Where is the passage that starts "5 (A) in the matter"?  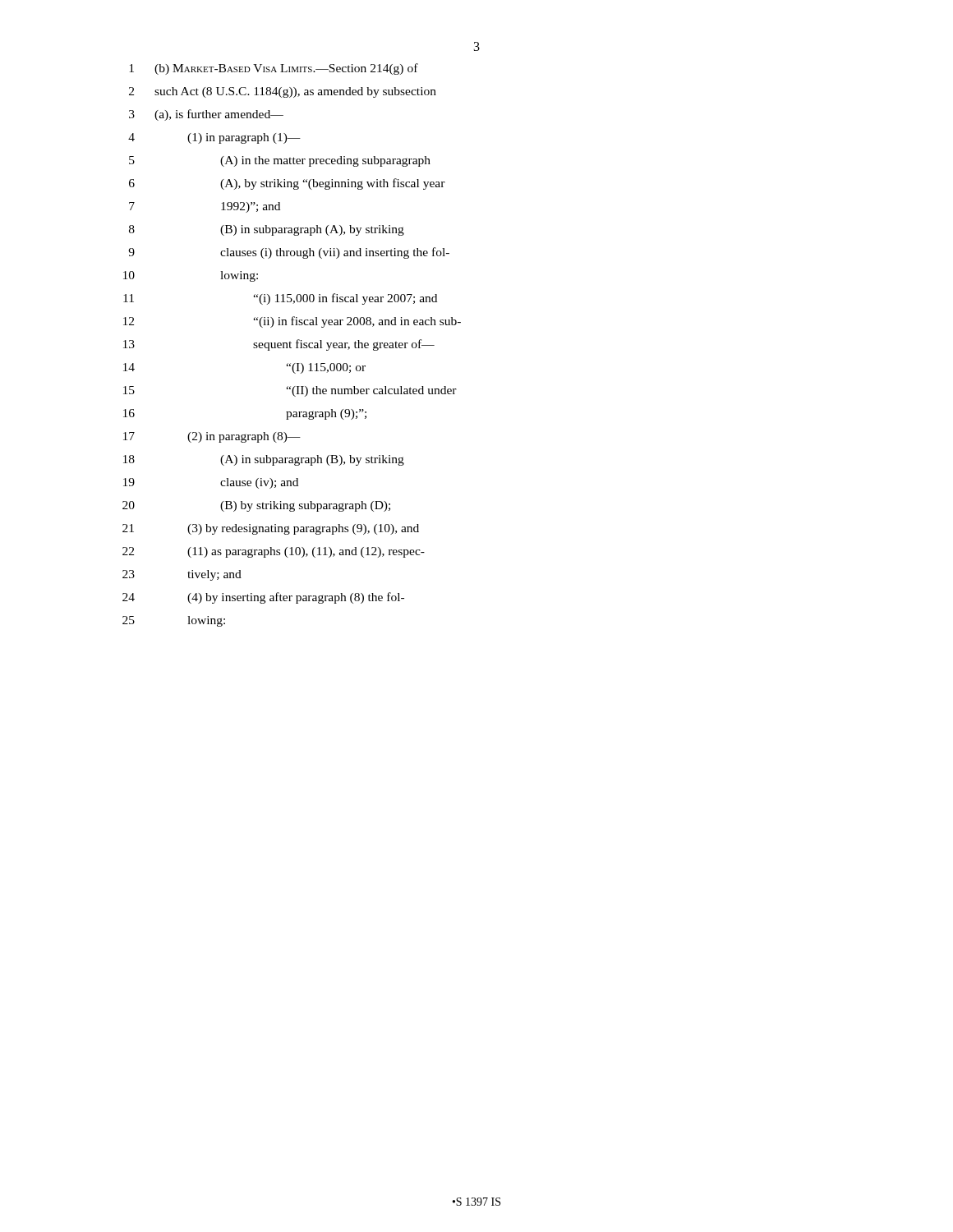coord(280,161)
